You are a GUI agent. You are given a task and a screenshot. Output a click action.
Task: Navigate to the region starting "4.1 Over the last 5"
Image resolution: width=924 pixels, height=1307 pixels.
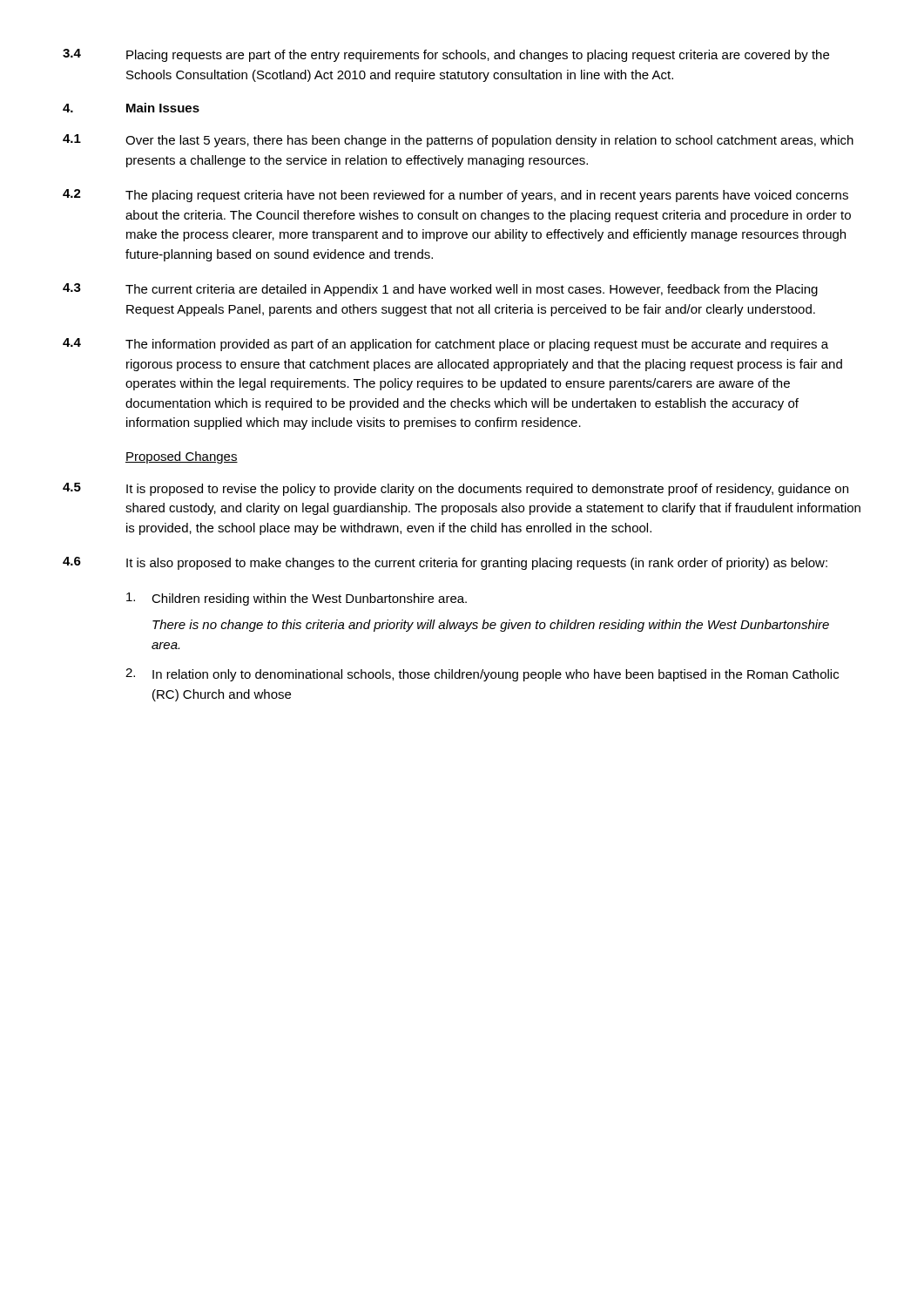click(x=462, y=150)
